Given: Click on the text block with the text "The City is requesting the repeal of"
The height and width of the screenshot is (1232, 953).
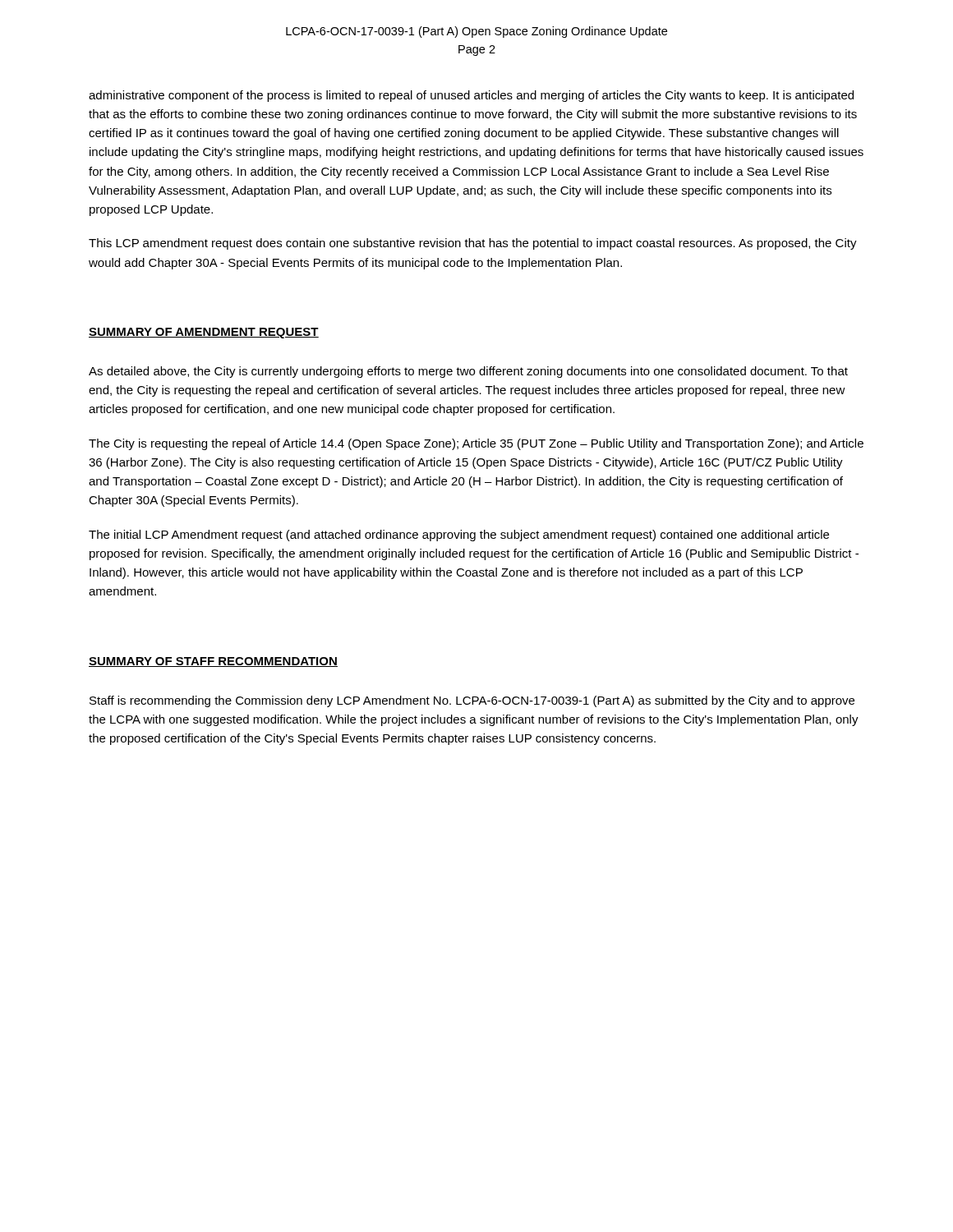Looking at the screenshot, I should pyautogui.click(x=476, y=471).
